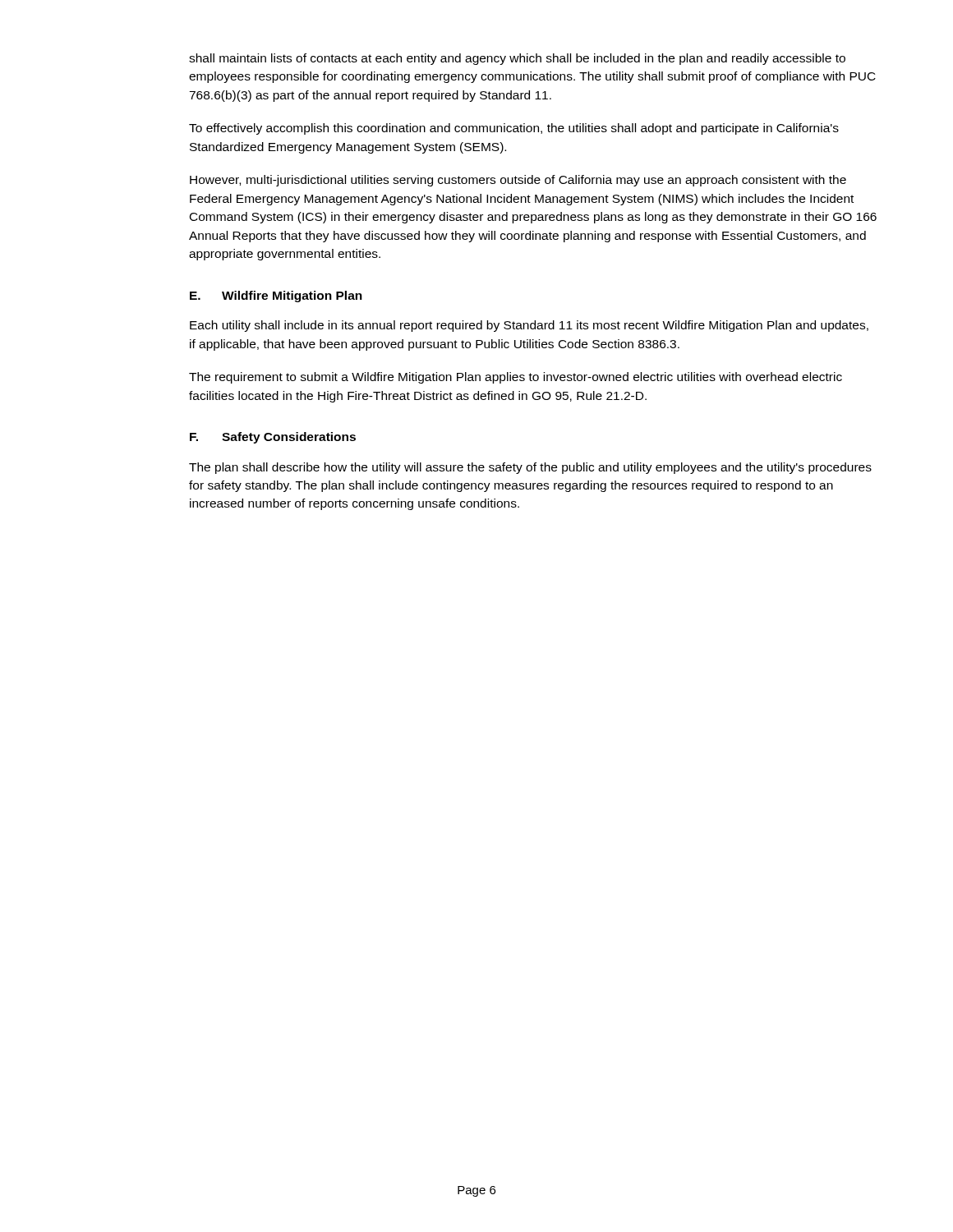This screenshot has height=1232, width=953.
Task: Find the text block that reads "Each utility shall include"
Action: [x=529, y=334]
